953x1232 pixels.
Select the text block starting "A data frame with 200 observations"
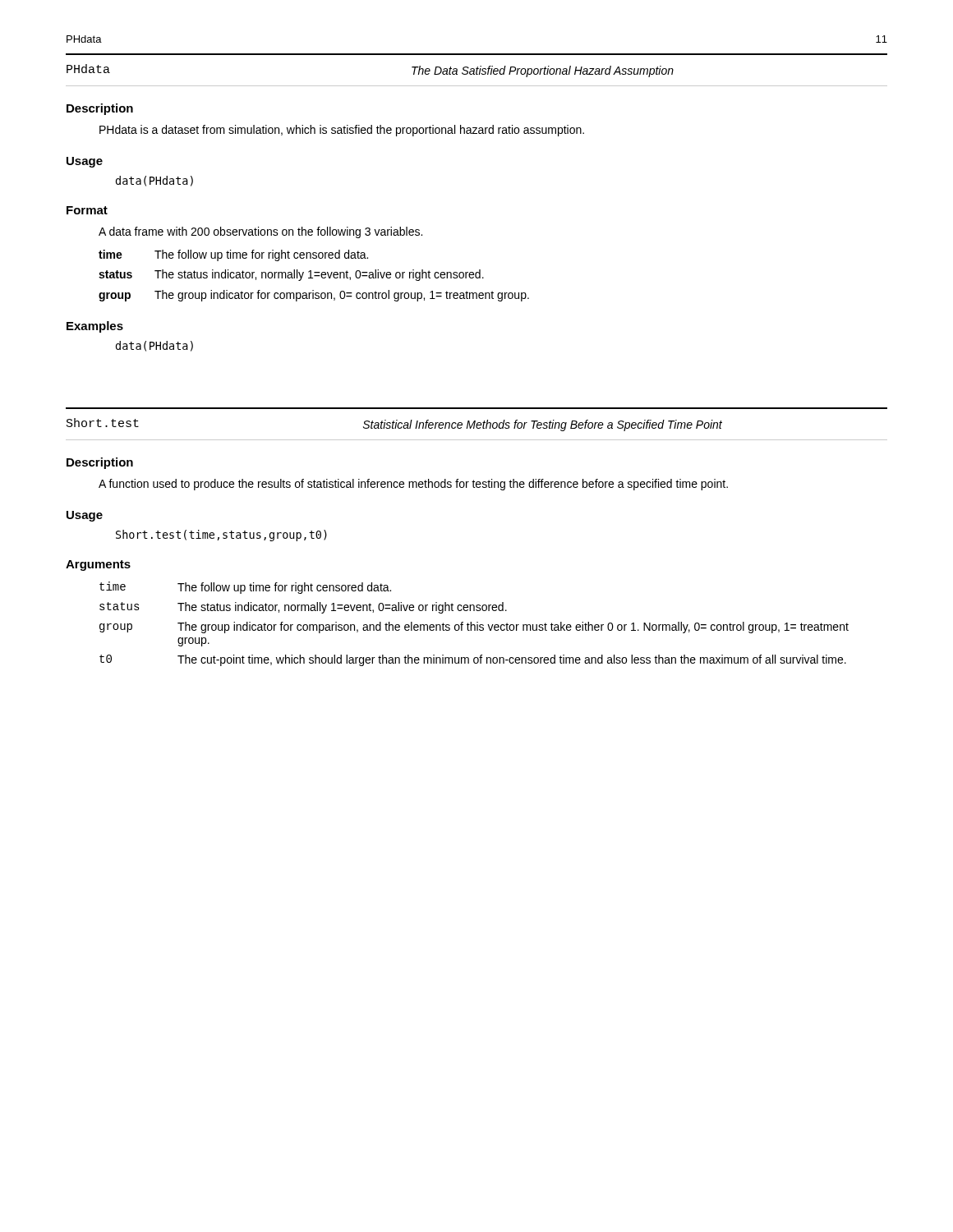(261, 232)
